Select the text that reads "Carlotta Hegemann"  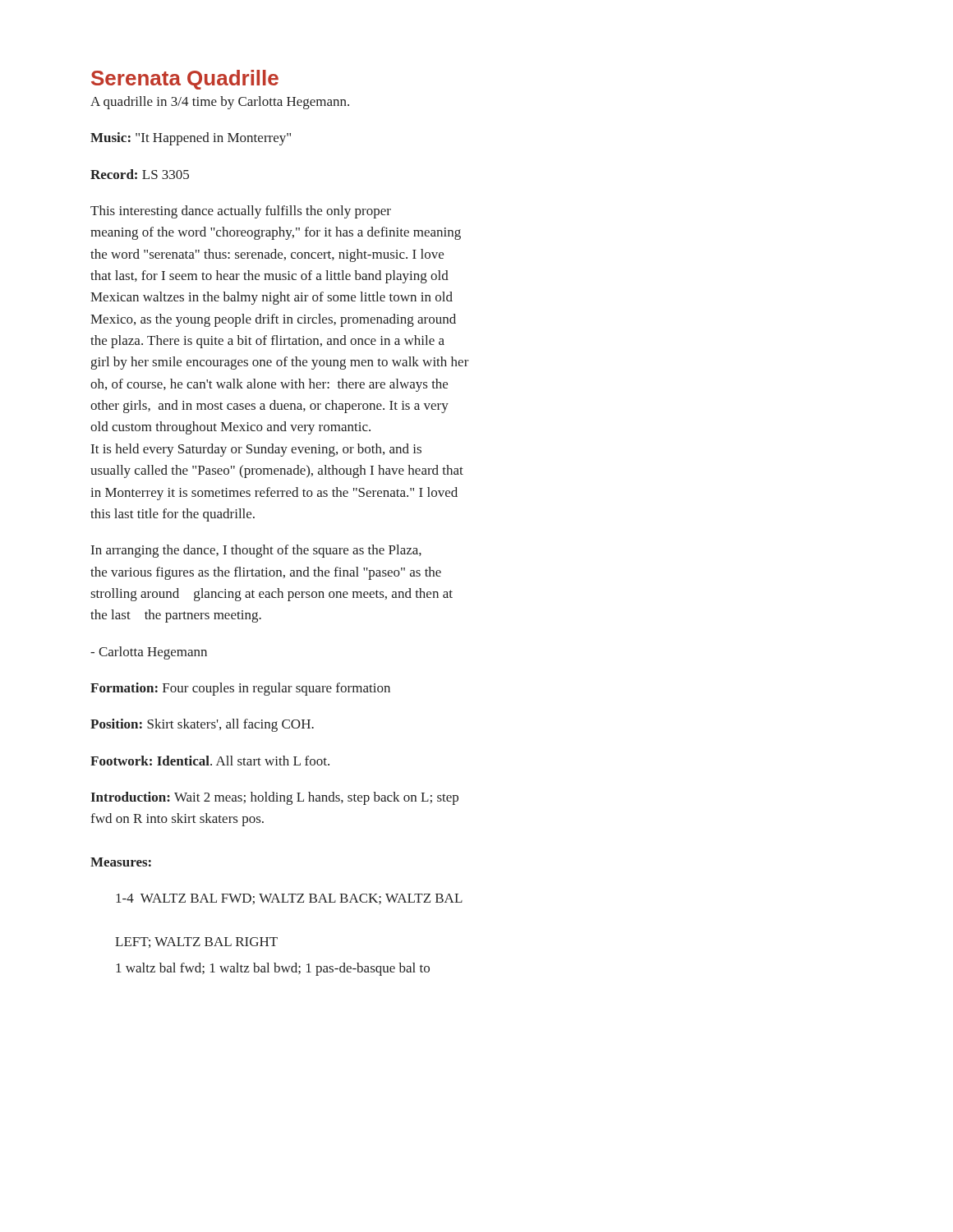pos(149,651)
